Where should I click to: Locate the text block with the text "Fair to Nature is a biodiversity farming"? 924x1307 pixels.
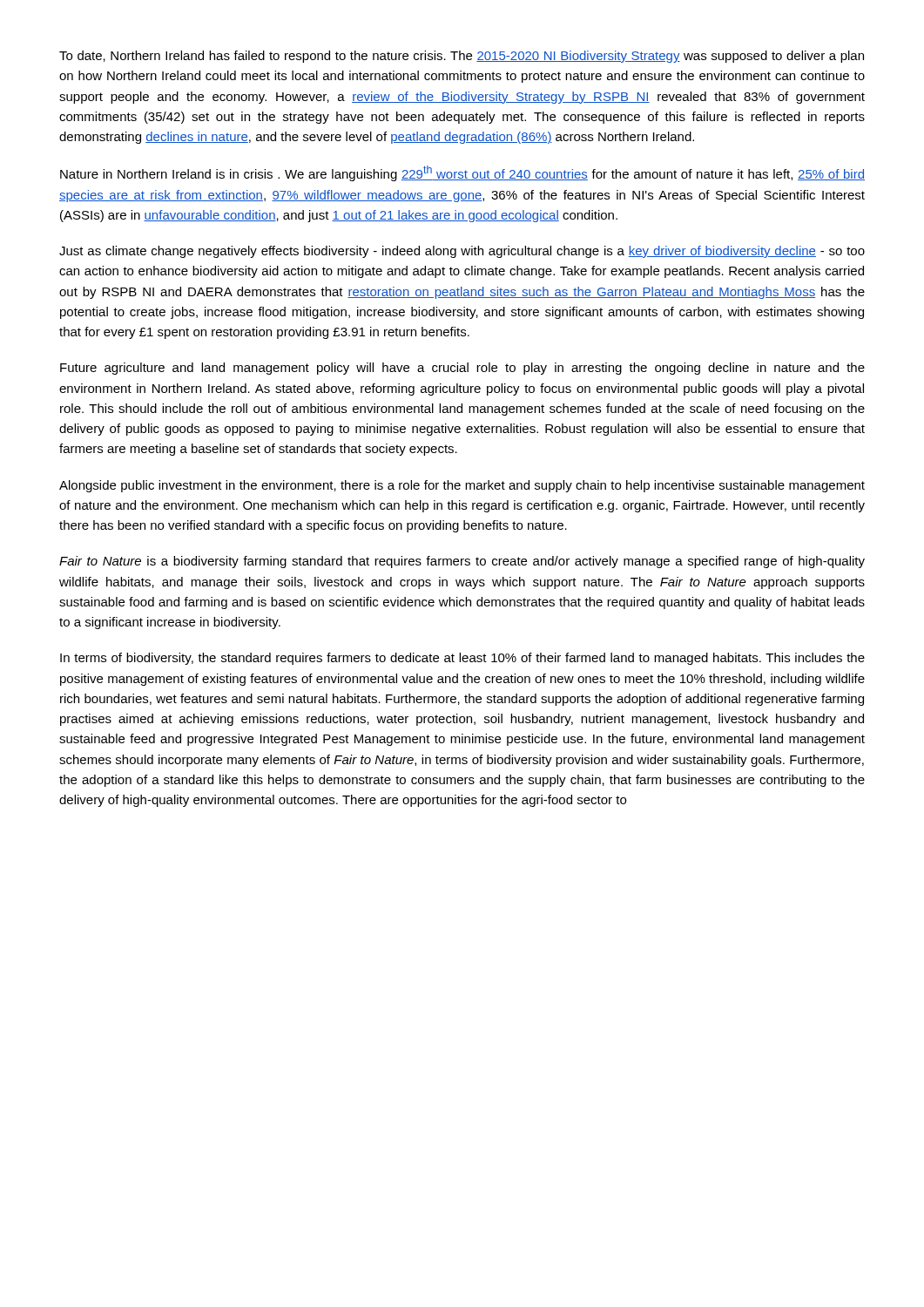coord(462,591)
